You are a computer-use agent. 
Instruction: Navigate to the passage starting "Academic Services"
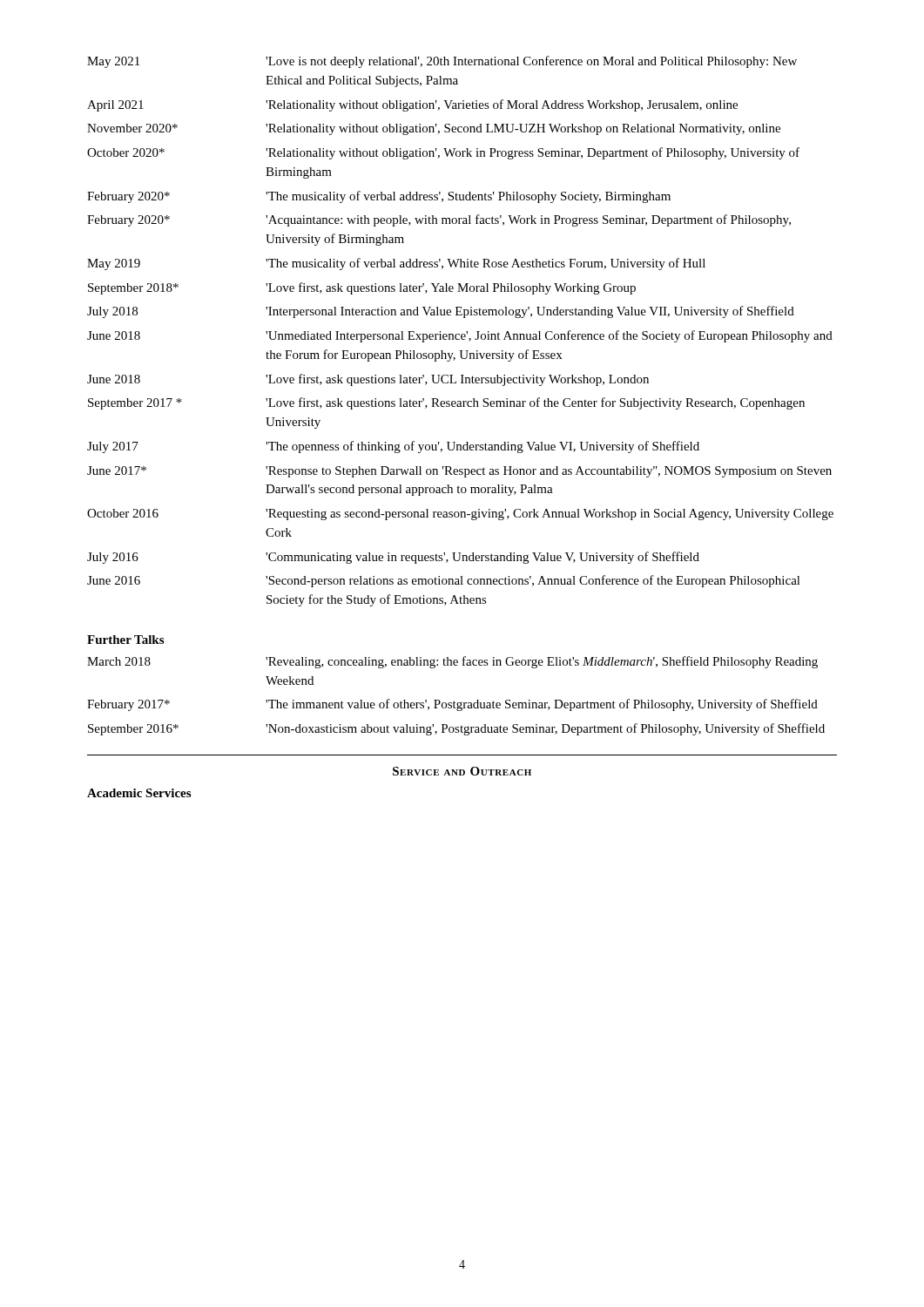pyautogui.click(x=139, y=793)
